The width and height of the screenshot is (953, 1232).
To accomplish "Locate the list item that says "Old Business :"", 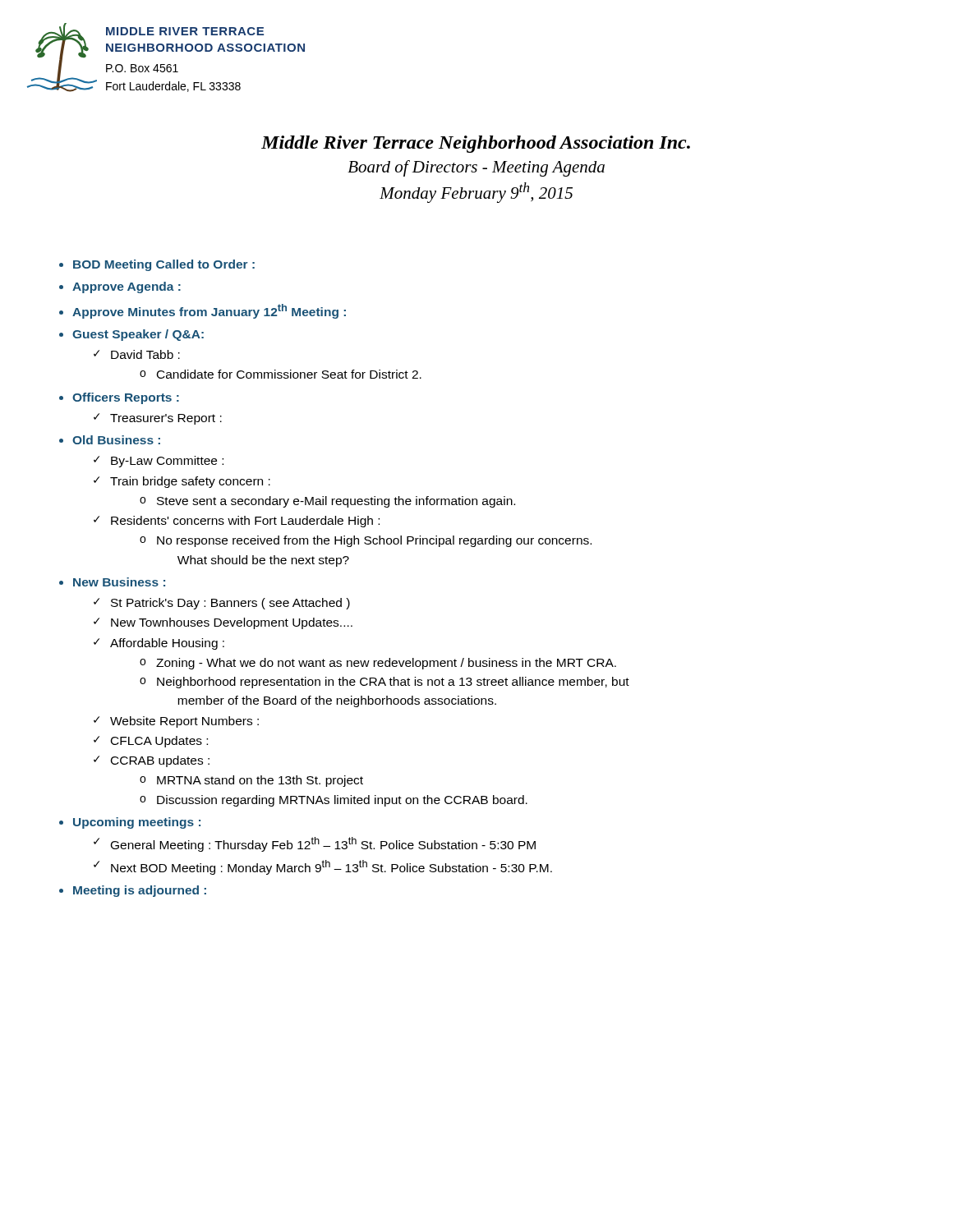I will [488, 501].
